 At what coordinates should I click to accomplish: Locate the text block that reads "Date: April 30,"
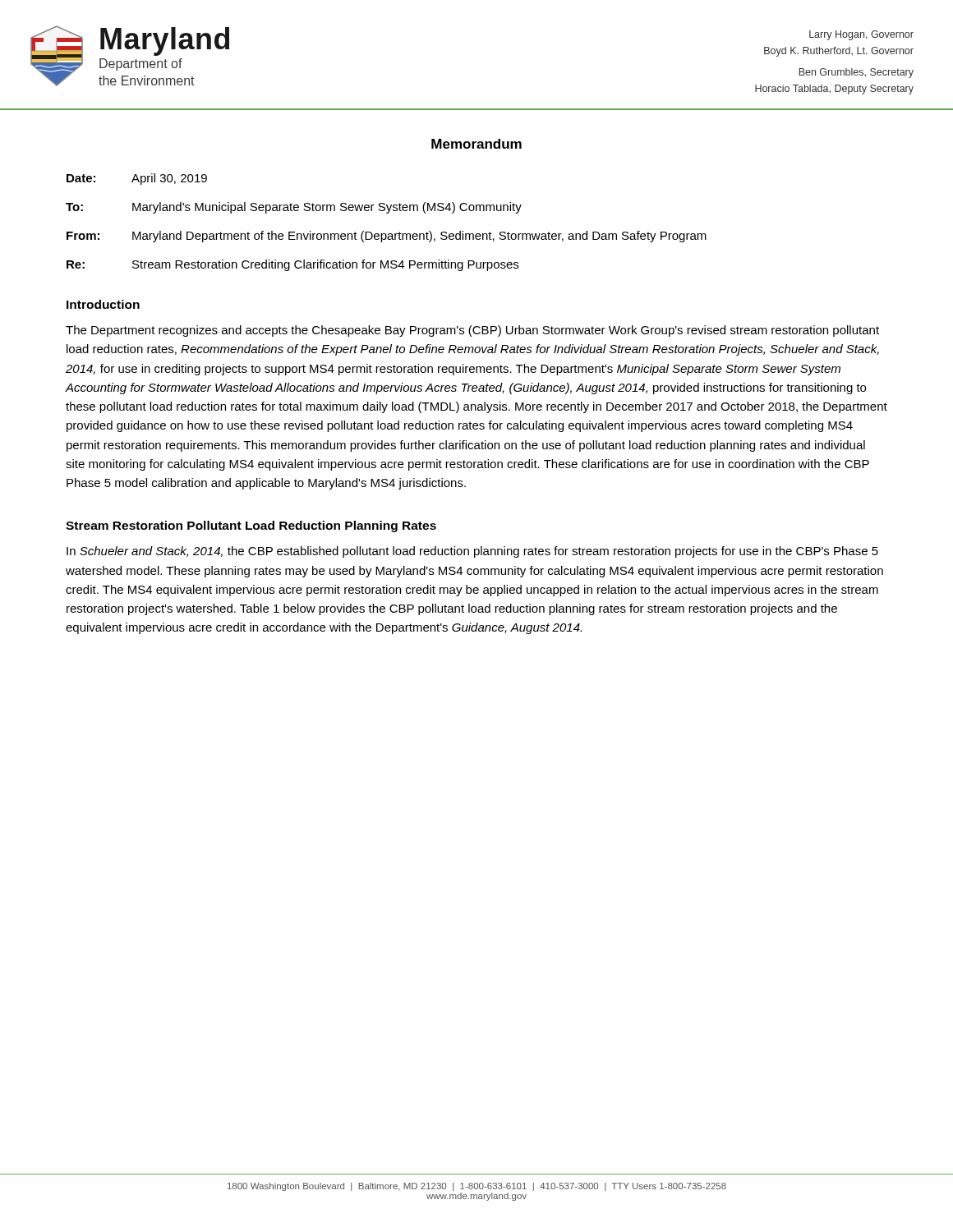tap(137, 179)
